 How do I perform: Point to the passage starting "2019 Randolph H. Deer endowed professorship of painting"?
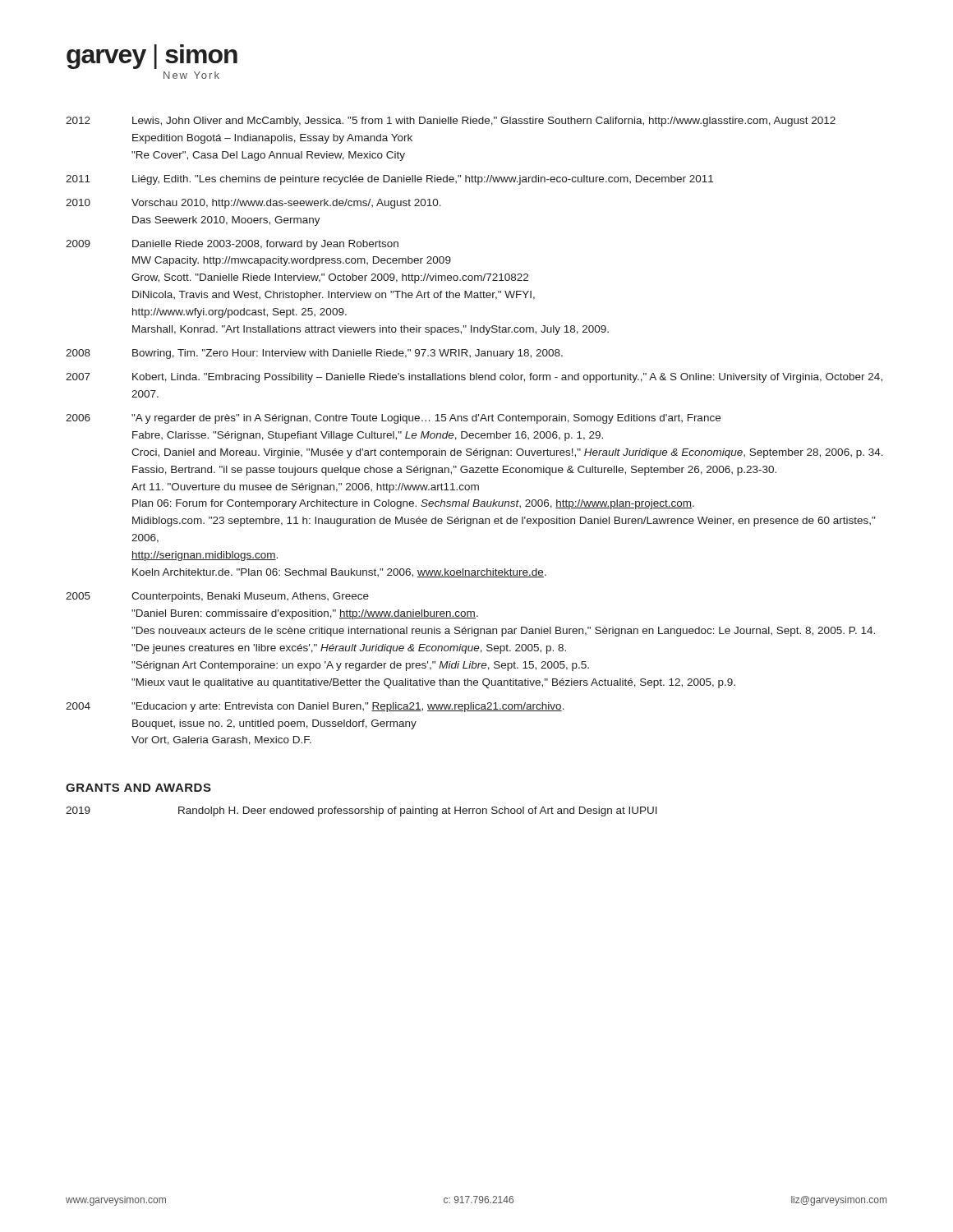pos(476,811)
